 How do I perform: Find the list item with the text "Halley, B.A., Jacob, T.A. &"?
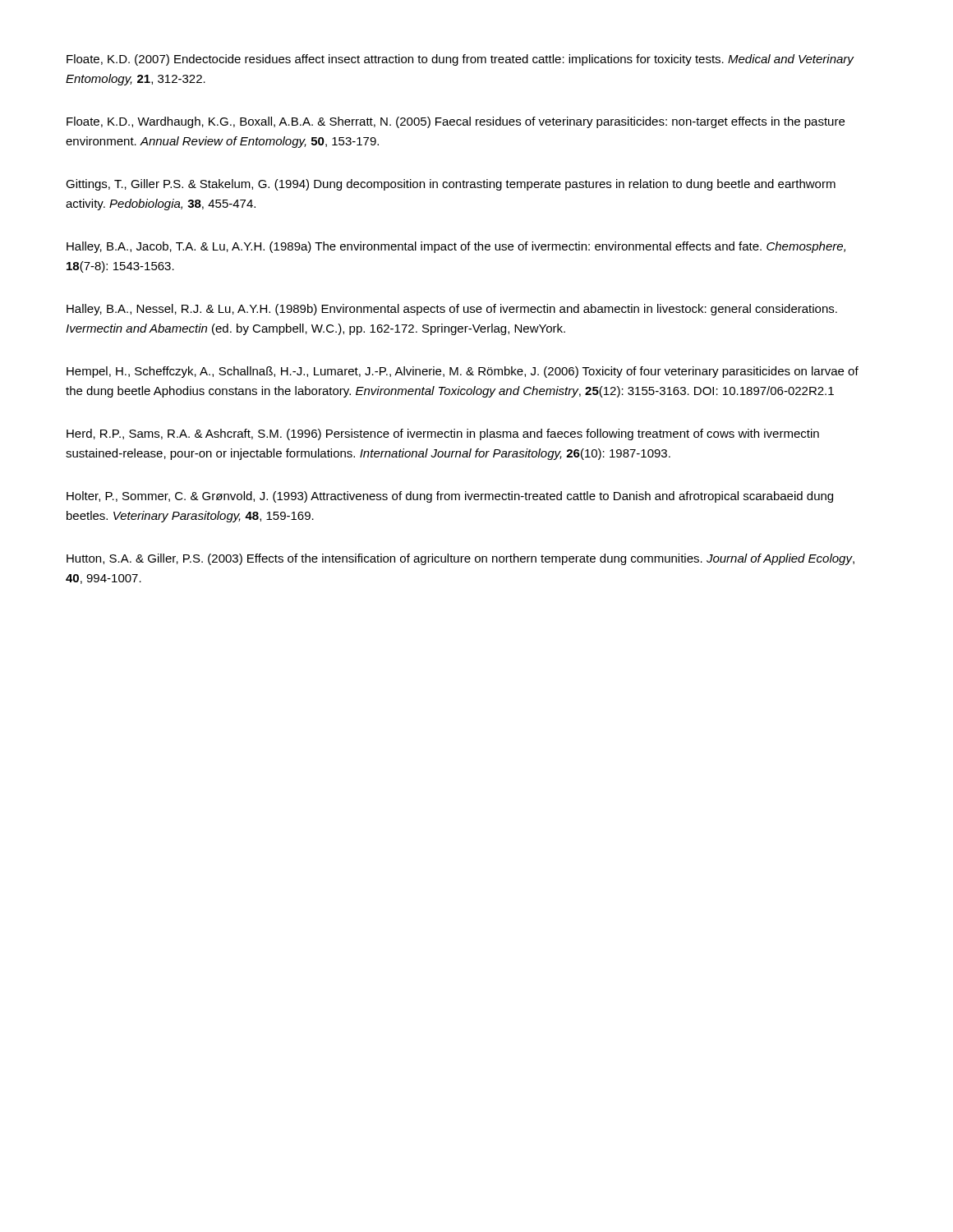456,256
